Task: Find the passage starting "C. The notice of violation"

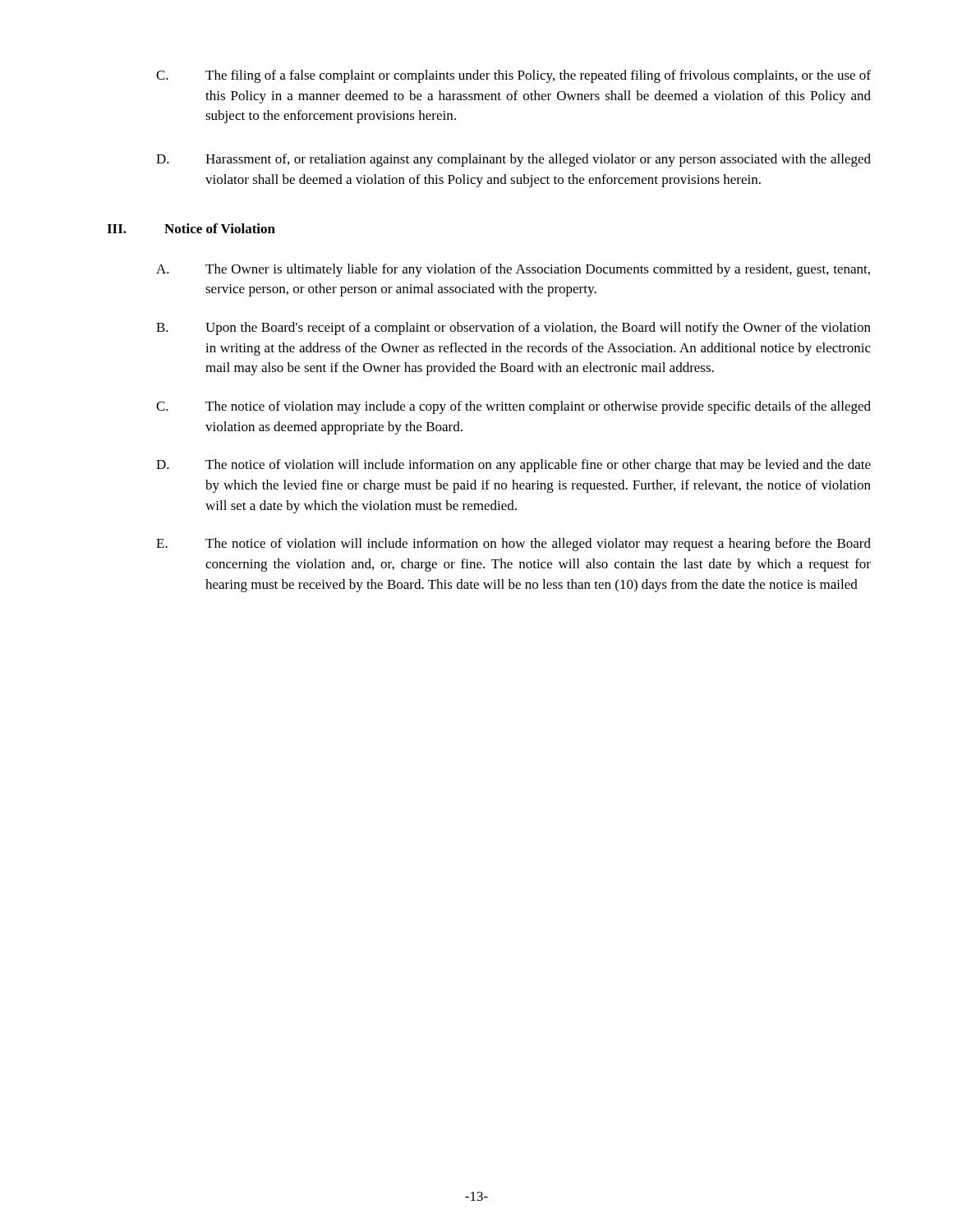Action: 513,417
